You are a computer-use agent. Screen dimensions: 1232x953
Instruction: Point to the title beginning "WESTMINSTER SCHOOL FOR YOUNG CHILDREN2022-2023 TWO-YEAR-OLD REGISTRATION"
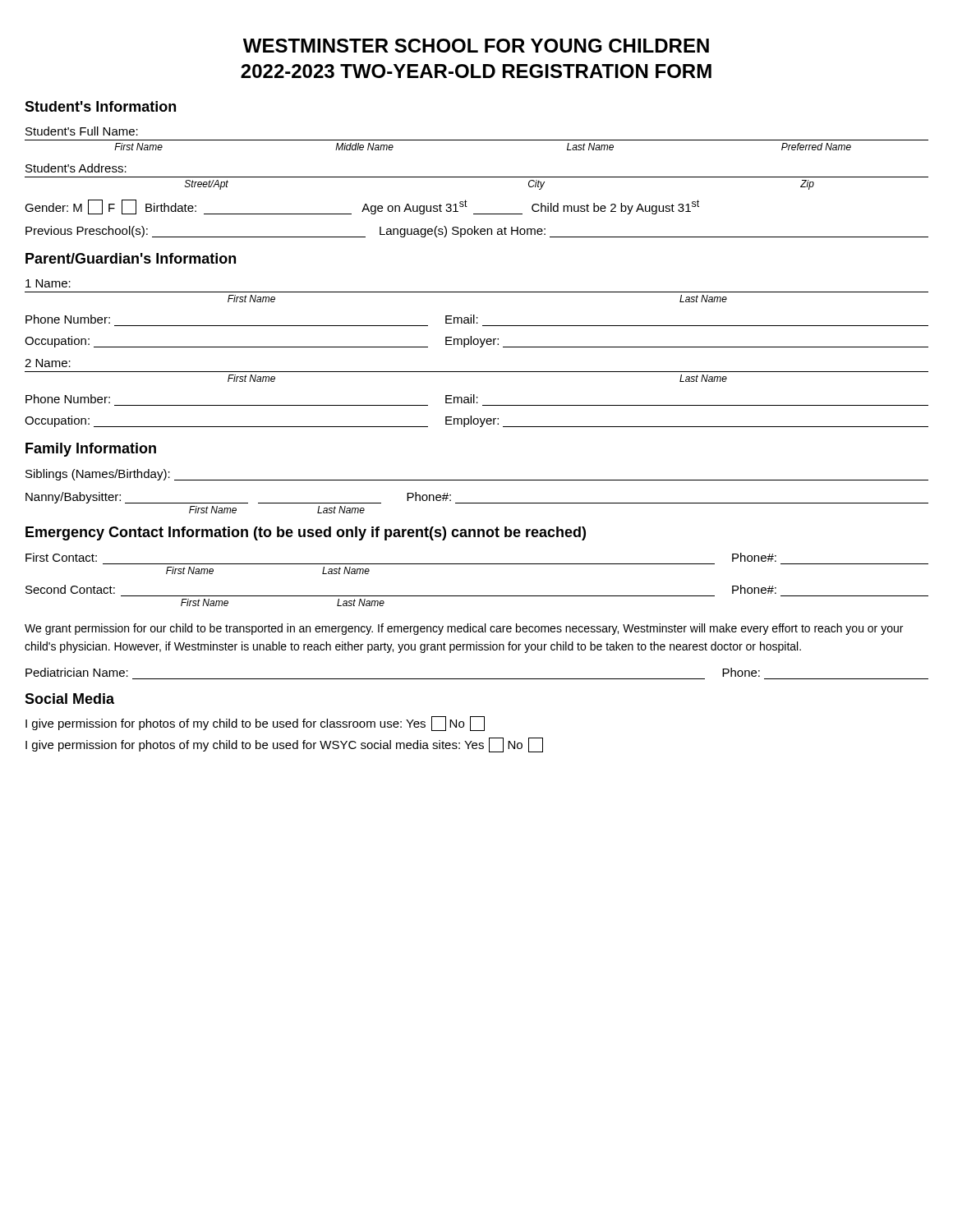[476, 58]
